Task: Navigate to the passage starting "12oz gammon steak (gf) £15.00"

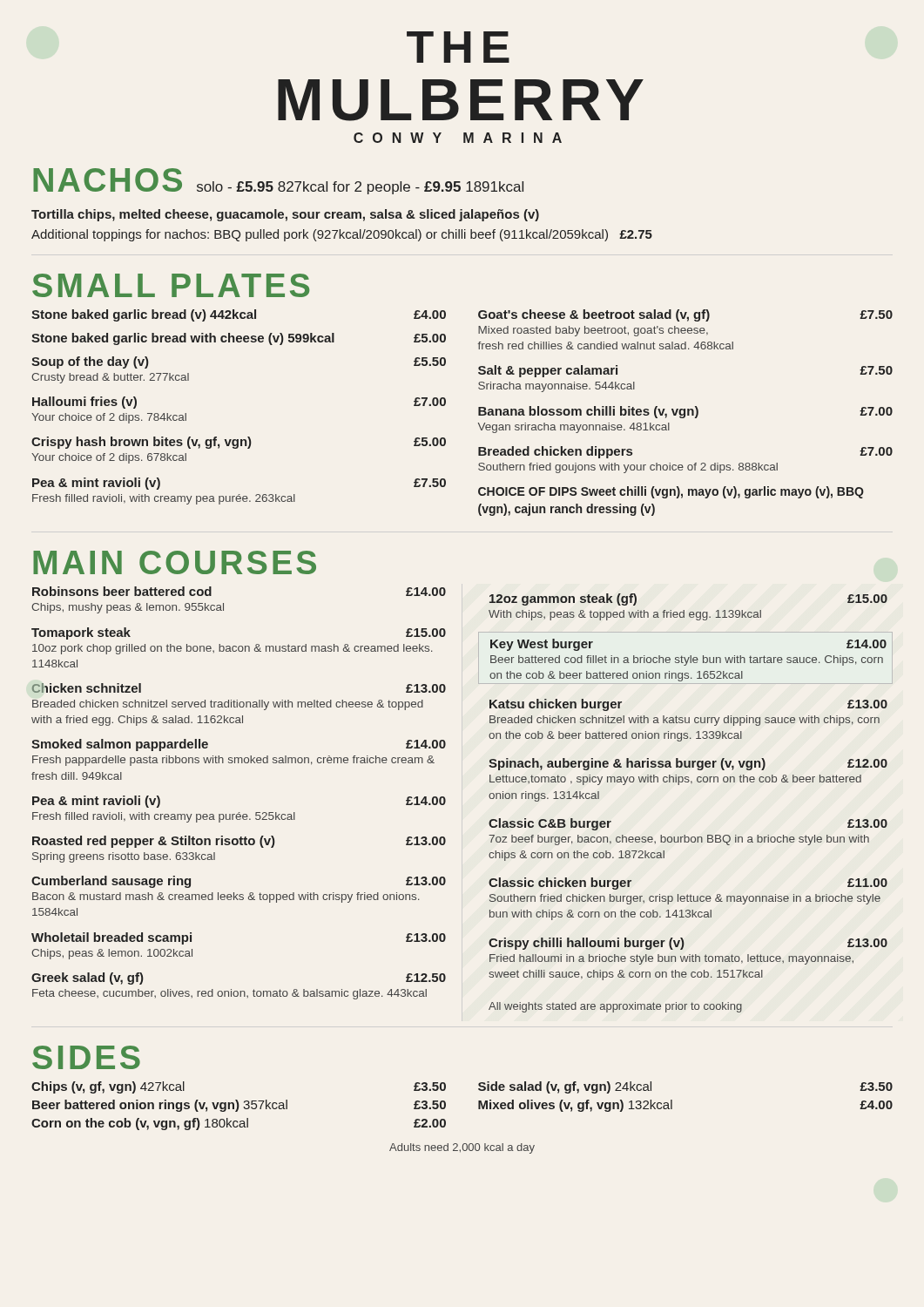Action: (x=688, y=607)
